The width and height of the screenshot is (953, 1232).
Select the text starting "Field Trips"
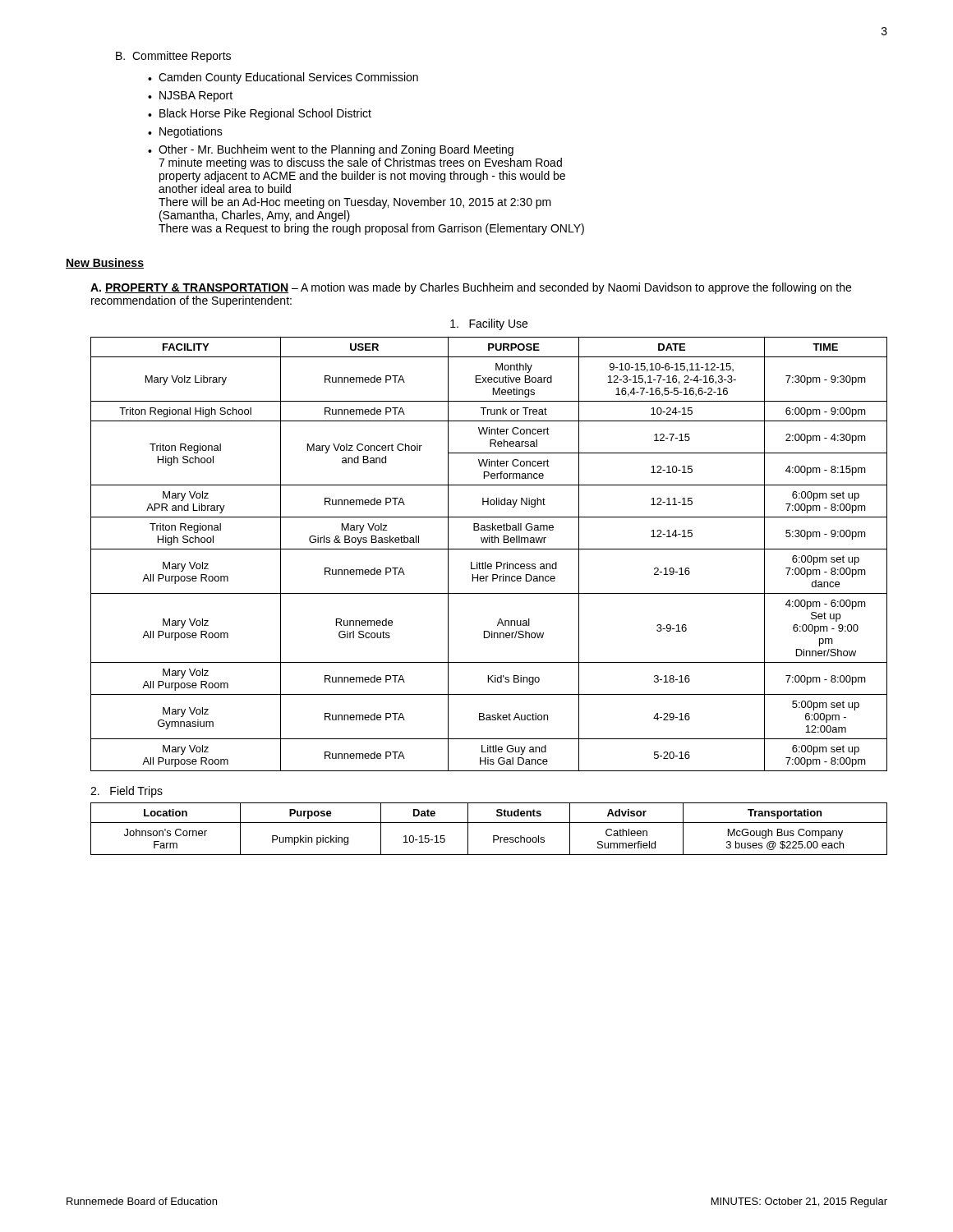click(126, 791)
